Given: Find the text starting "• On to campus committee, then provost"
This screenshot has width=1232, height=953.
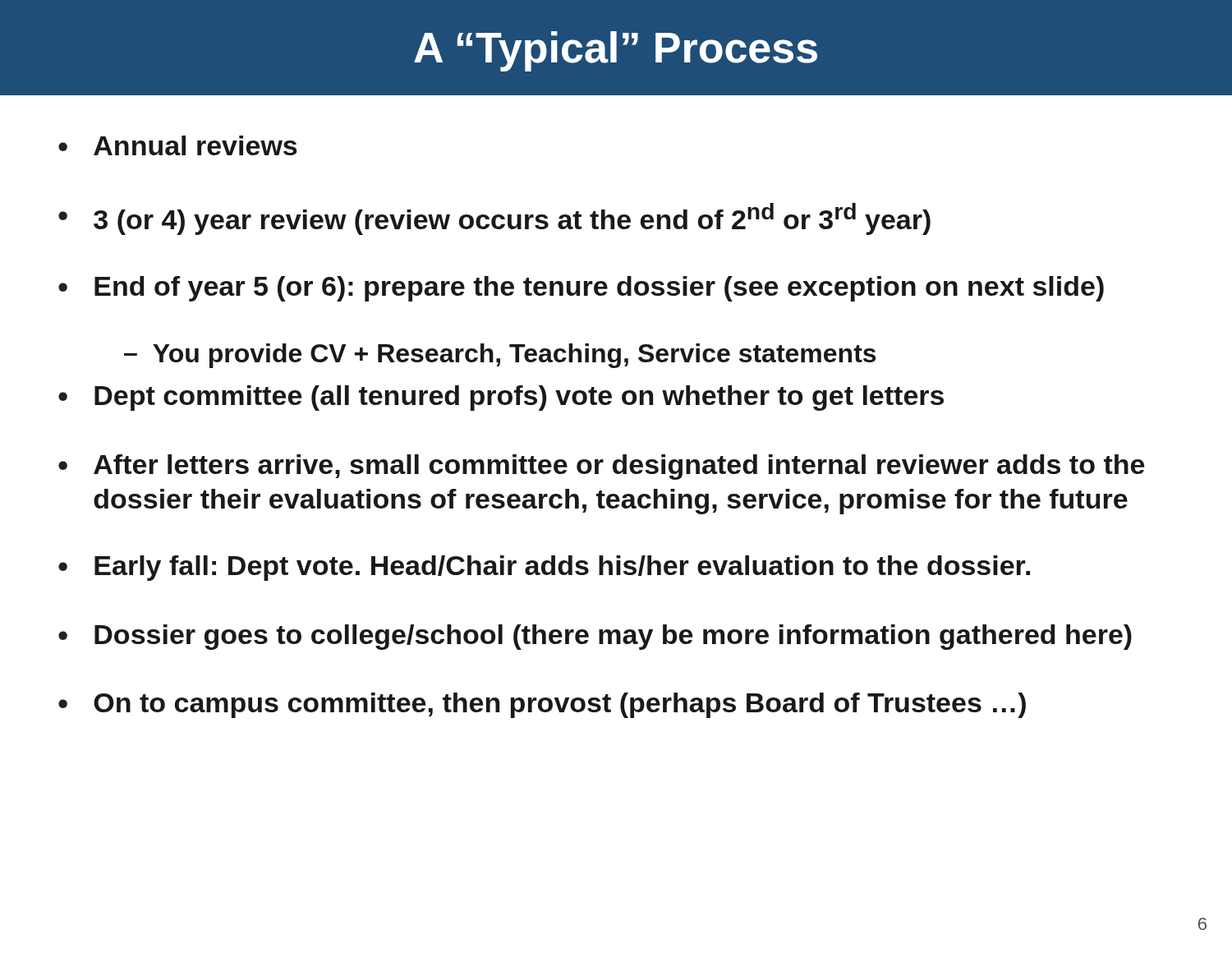Looking at the screenshot, I should click(542, 704).
